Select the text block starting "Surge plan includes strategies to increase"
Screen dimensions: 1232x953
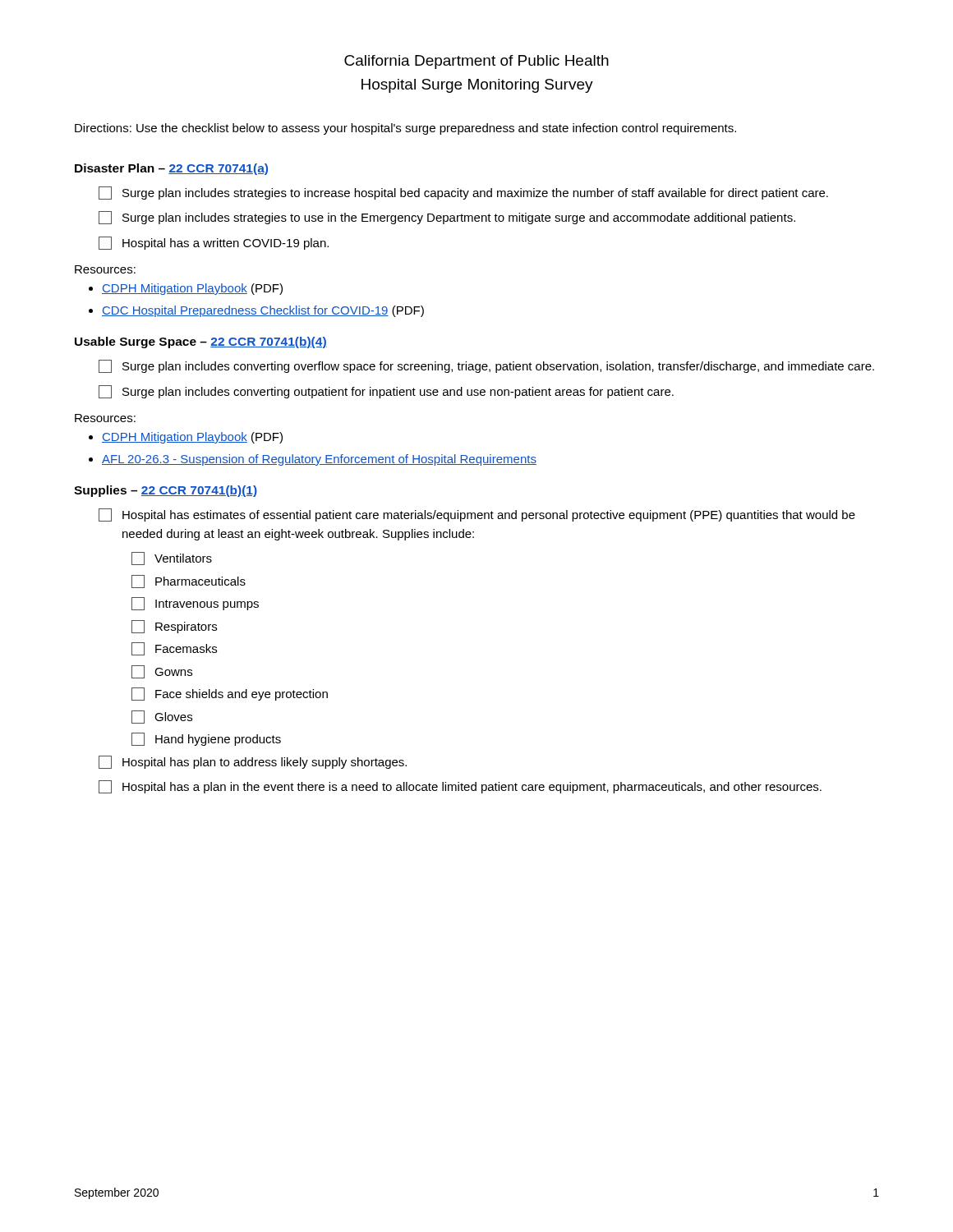(x=489, y=193)
